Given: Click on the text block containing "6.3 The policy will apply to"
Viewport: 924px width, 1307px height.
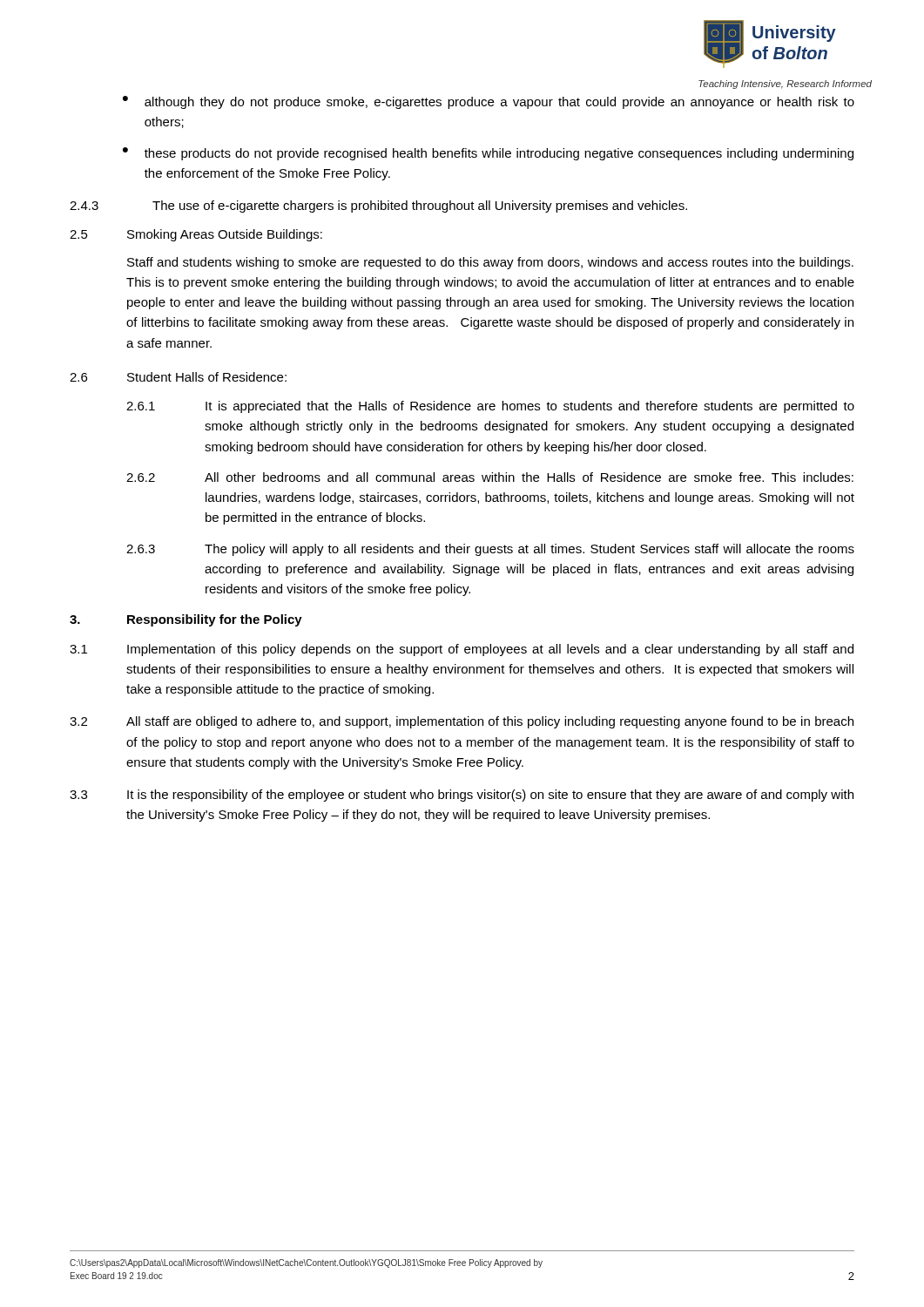Looking at the screenshot, I should tap(490, 568).
